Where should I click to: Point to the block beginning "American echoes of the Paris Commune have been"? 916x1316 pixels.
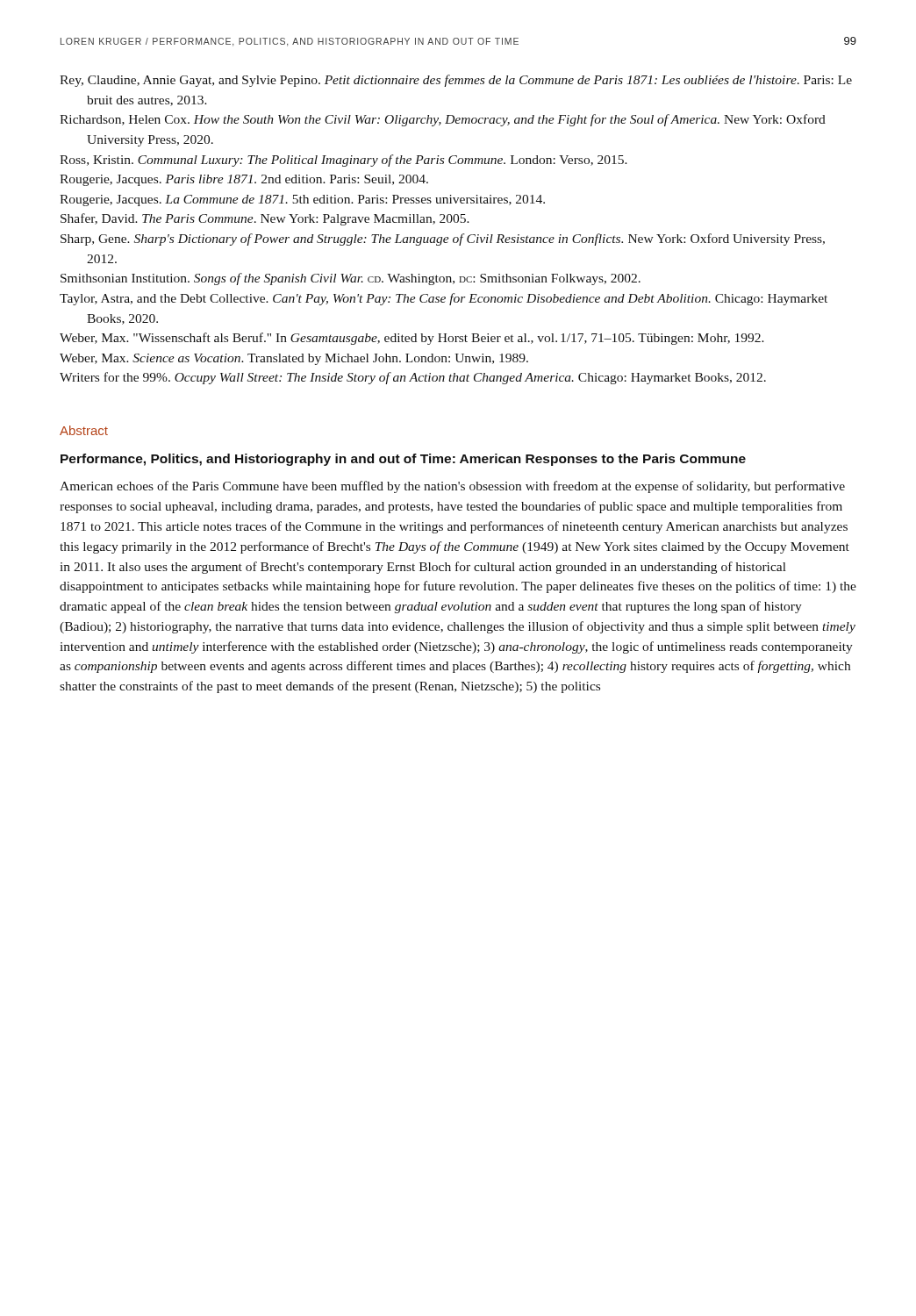[458, 586]
